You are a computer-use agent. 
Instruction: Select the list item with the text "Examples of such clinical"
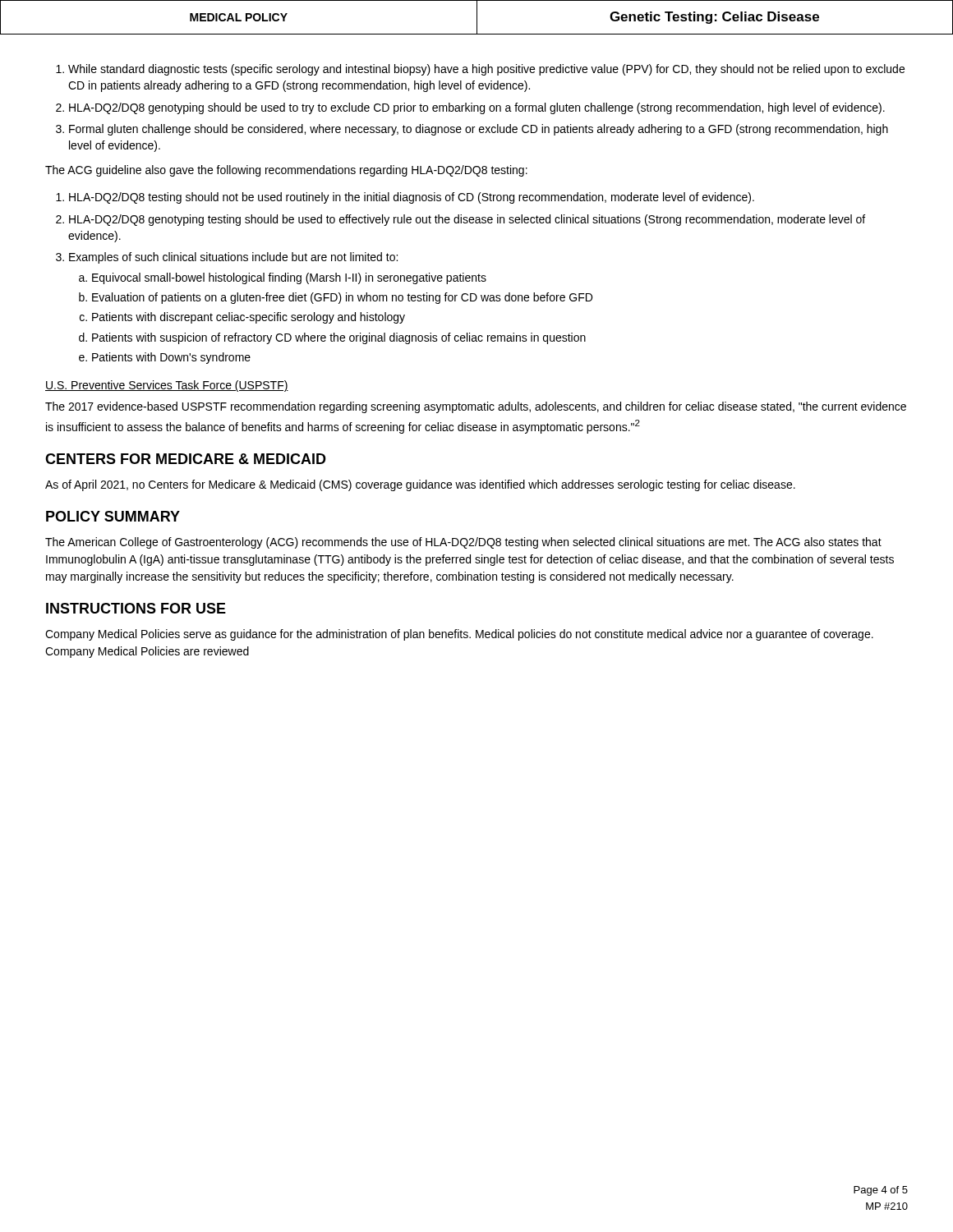[488, 308]
